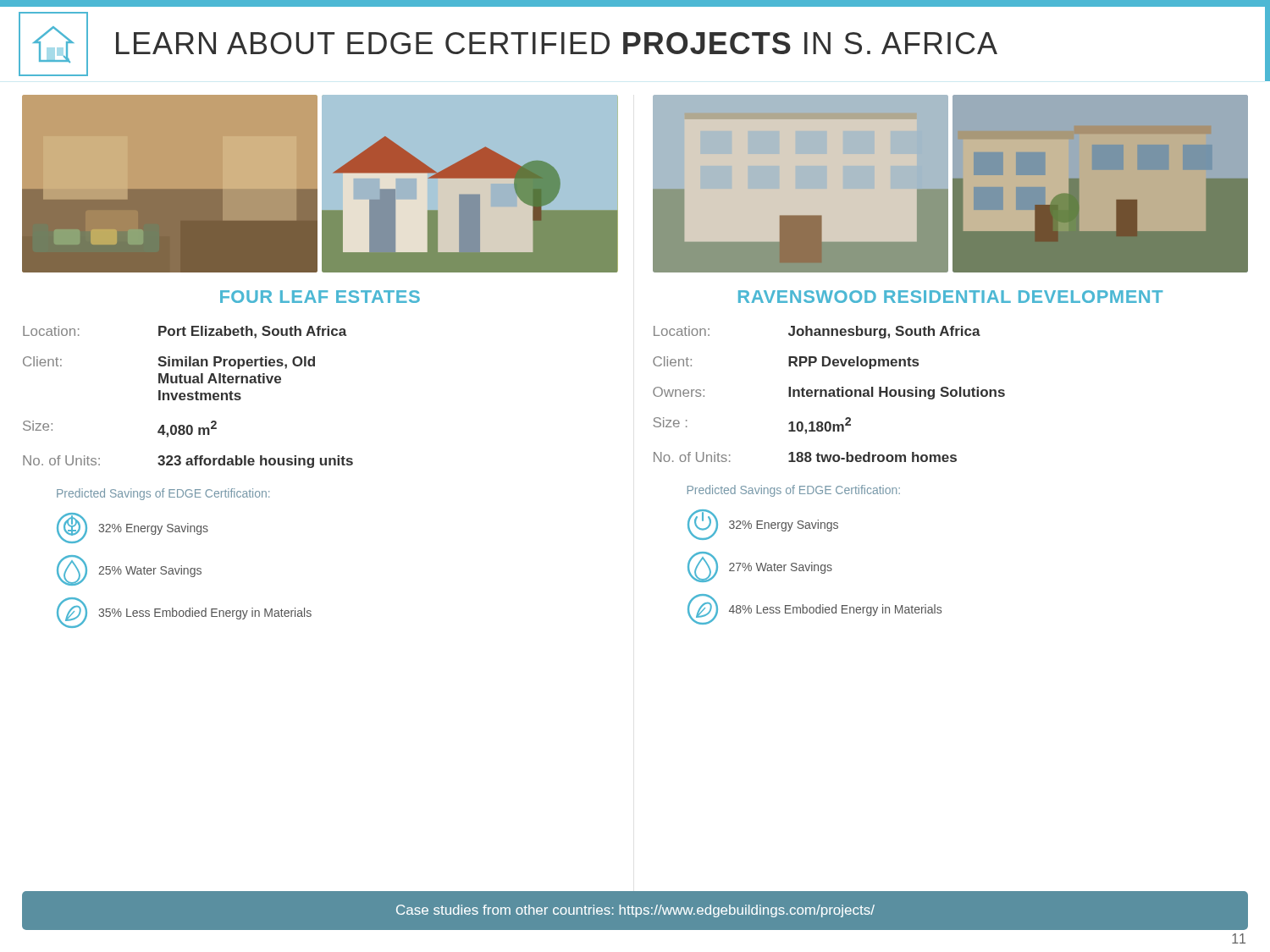Find "35% Less Embodied Energy in Materials" on this page

point(184,612)
